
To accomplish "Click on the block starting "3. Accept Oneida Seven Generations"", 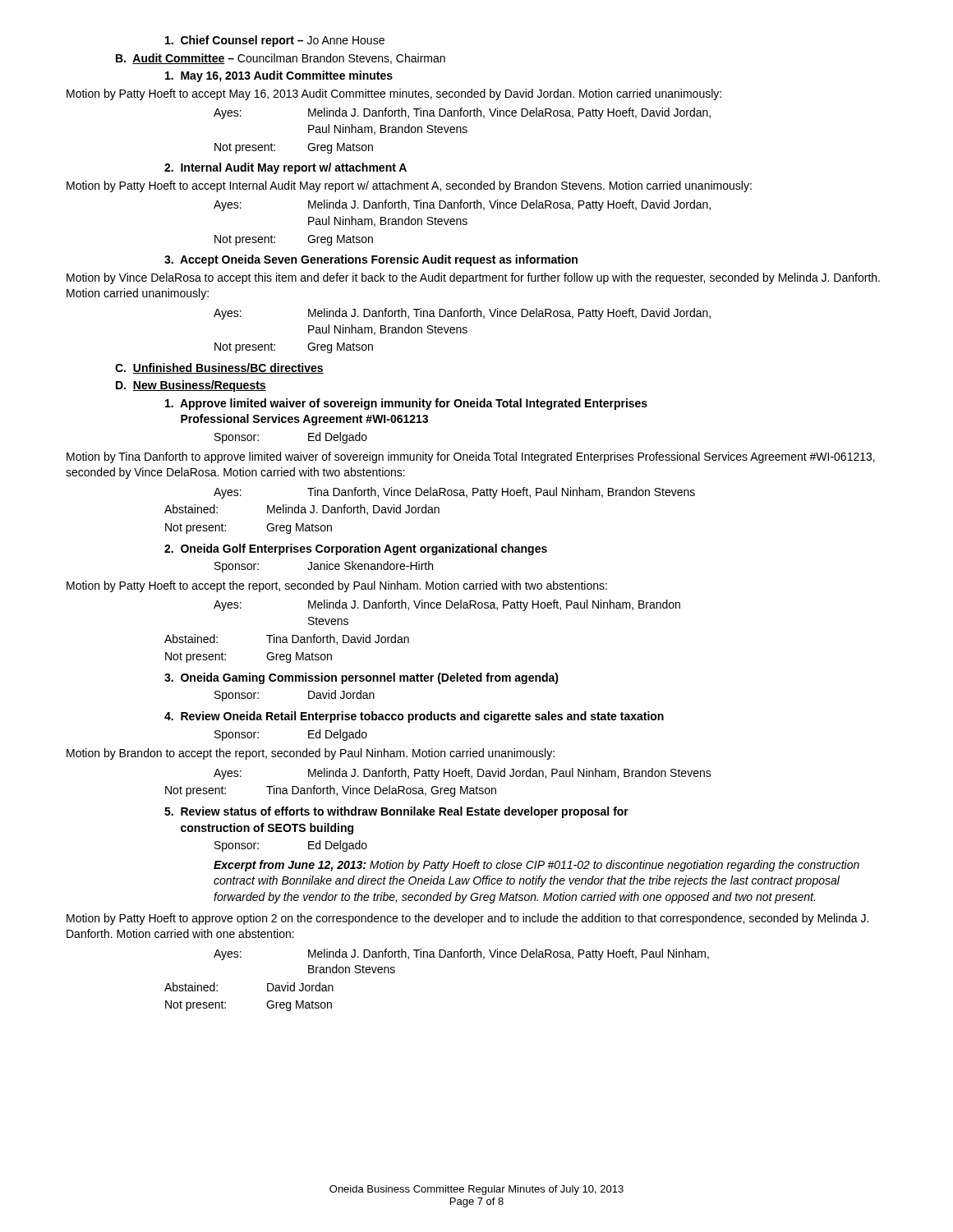I will pos(371,260).
